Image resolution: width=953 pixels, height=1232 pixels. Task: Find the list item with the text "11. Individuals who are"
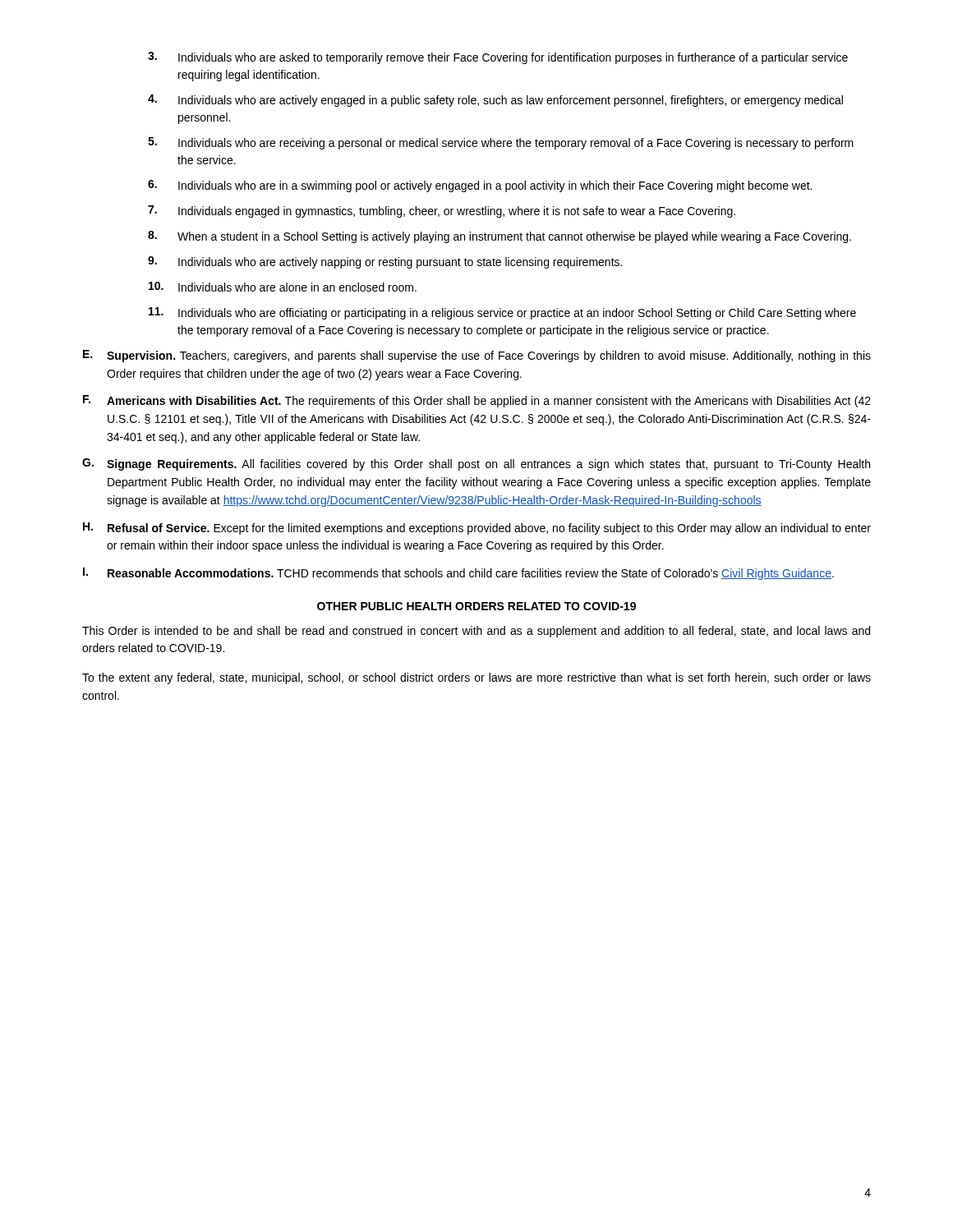509,322
